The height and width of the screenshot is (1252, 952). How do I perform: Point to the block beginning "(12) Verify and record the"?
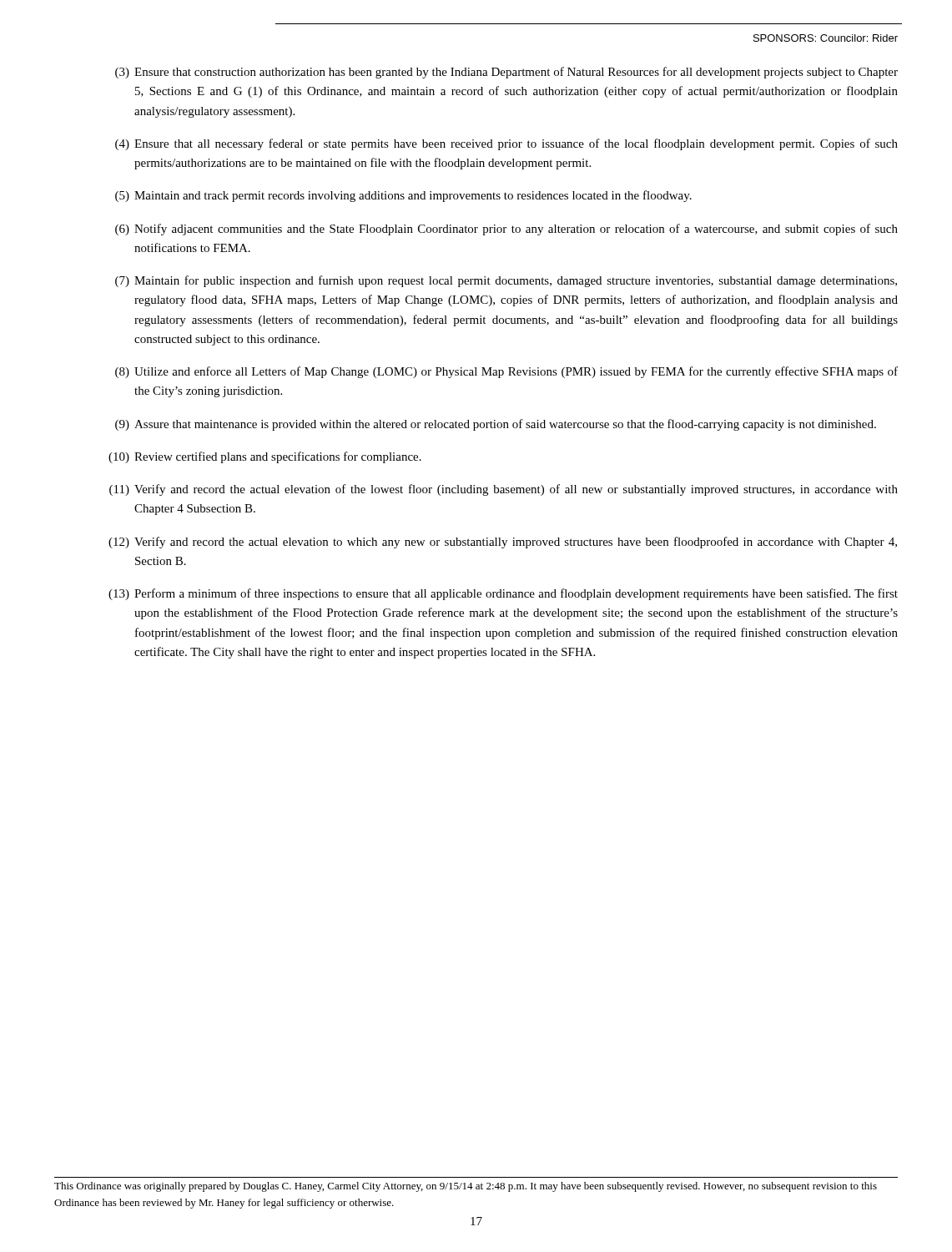[486, 552]
